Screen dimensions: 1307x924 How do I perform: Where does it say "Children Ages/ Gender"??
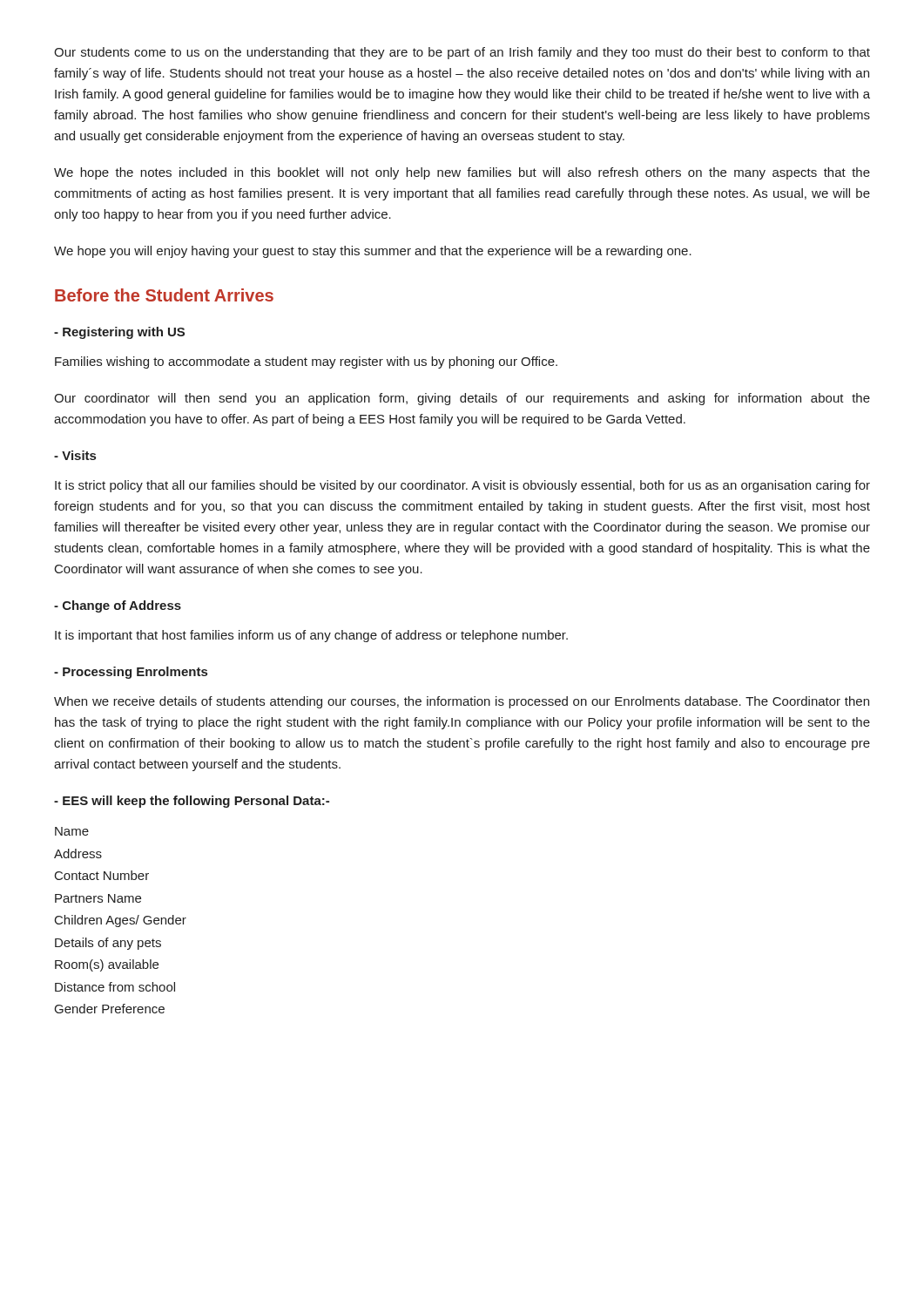coord(120,920)
